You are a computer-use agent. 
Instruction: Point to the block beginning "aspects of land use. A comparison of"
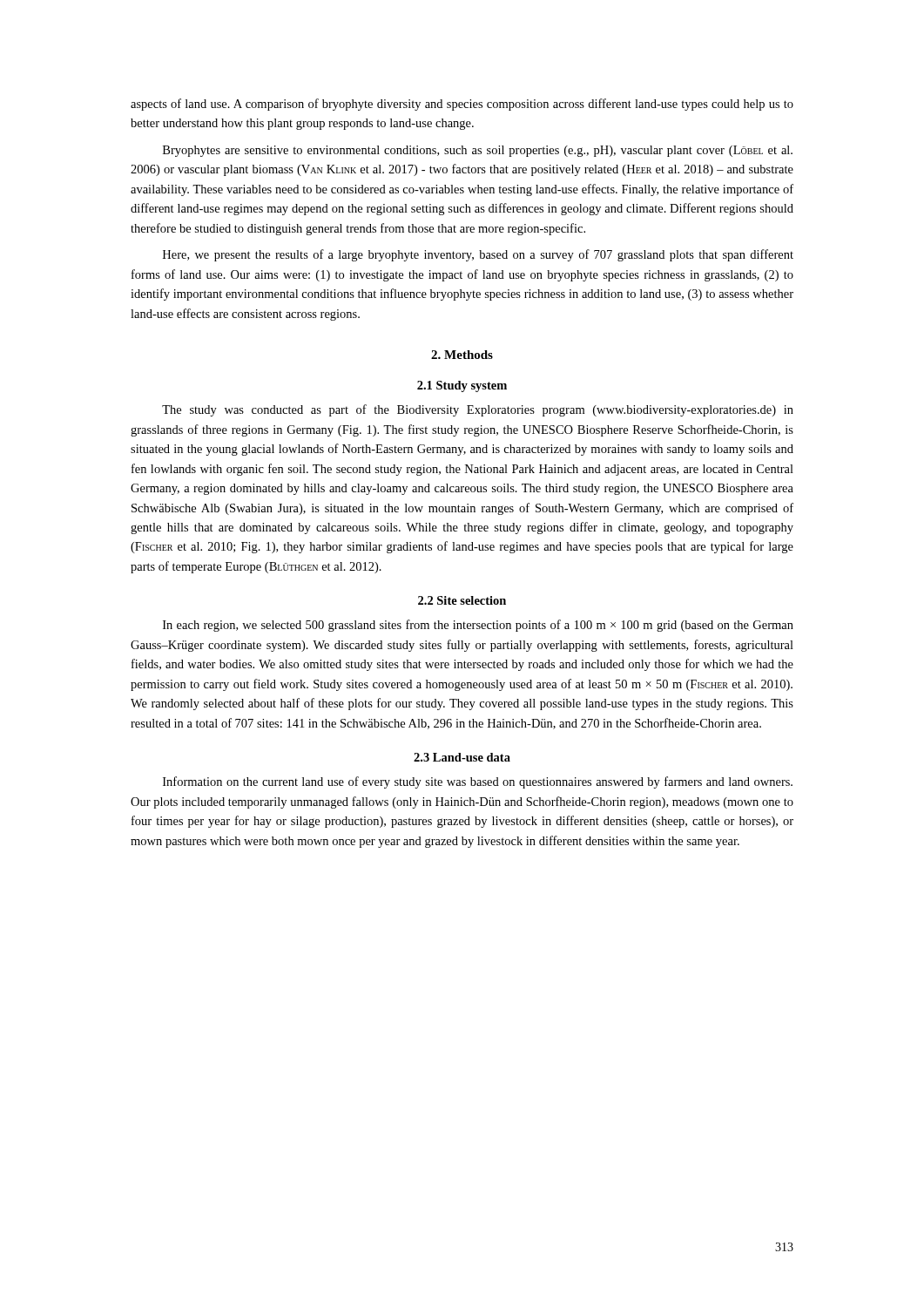click(462, 114)
